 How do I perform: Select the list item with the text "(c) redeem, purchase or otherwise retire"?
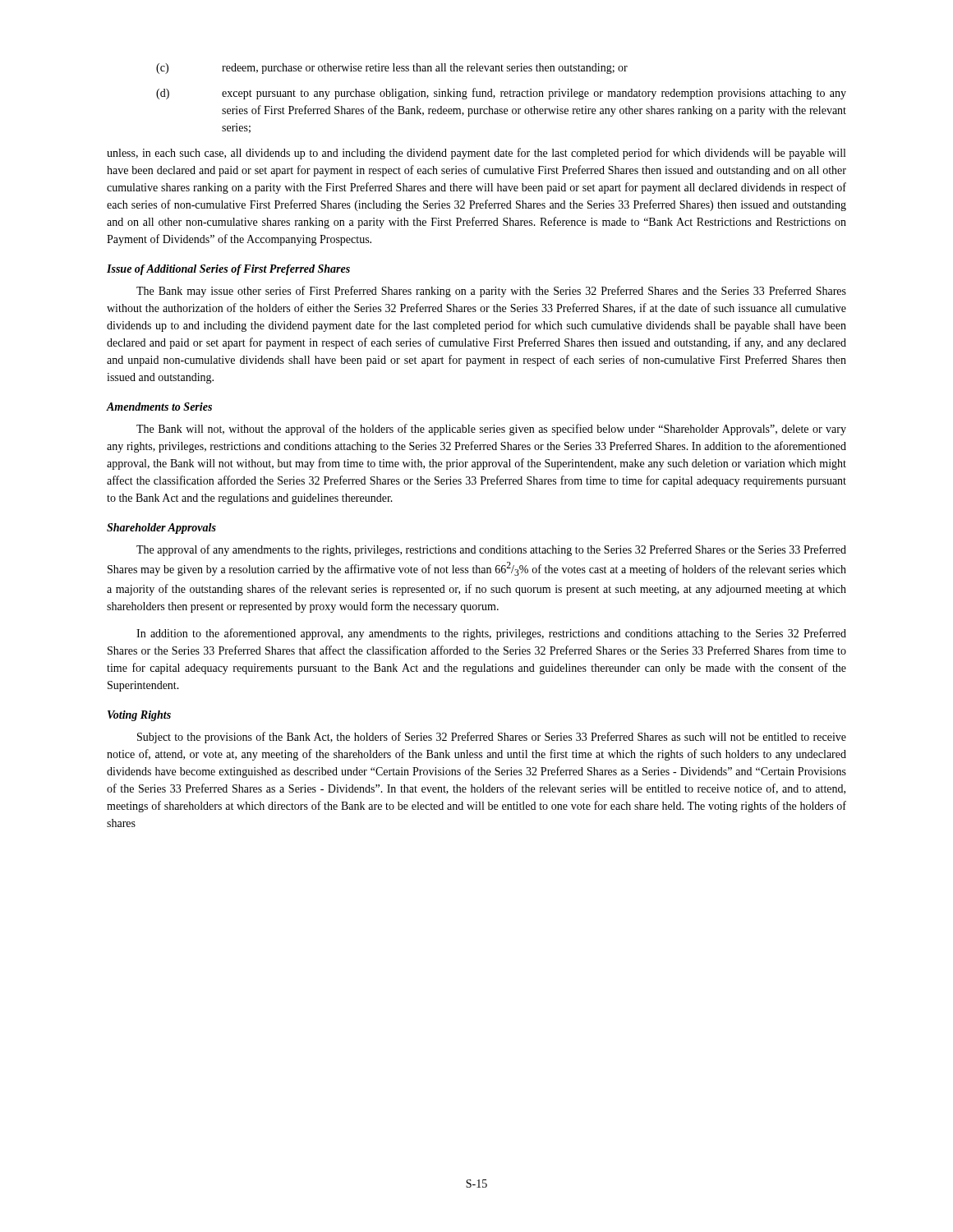476,68
